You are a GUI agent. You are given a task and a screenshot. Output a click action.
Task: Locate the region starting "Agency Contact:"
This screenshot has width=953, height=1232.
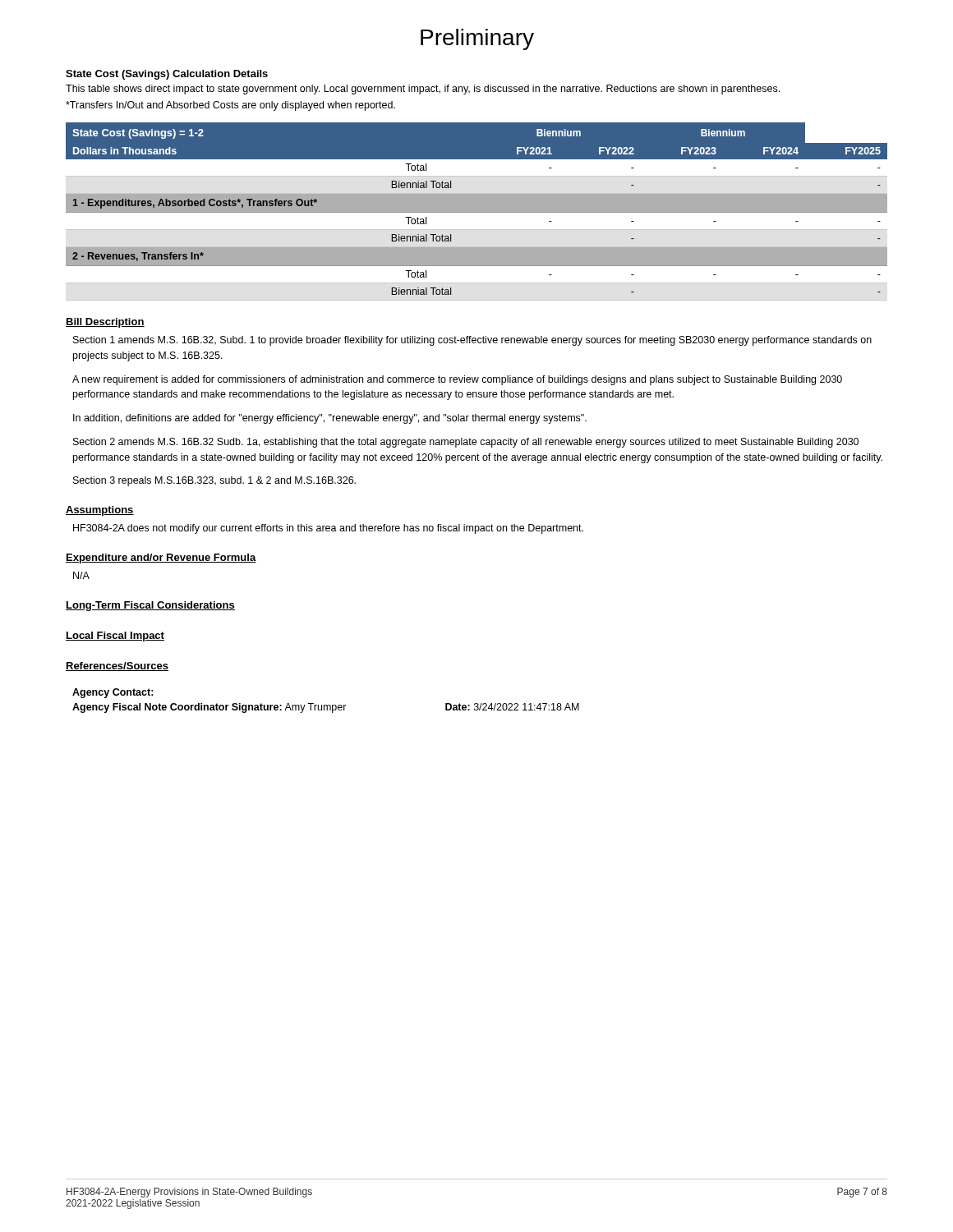(113, 692)
